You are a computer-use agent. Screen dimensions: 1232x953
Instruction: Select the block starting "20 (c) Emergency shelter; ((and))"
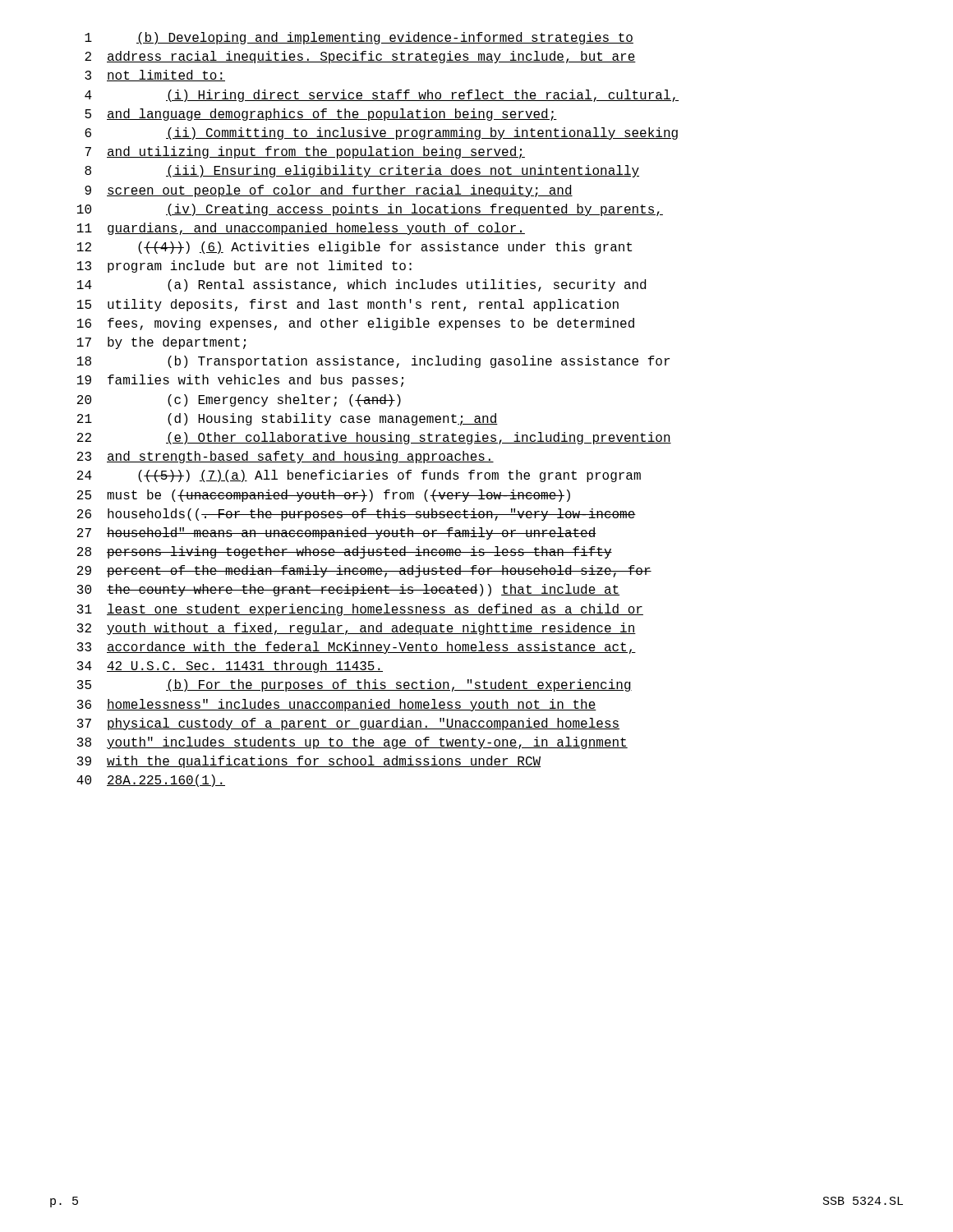[x=239, y=400]
